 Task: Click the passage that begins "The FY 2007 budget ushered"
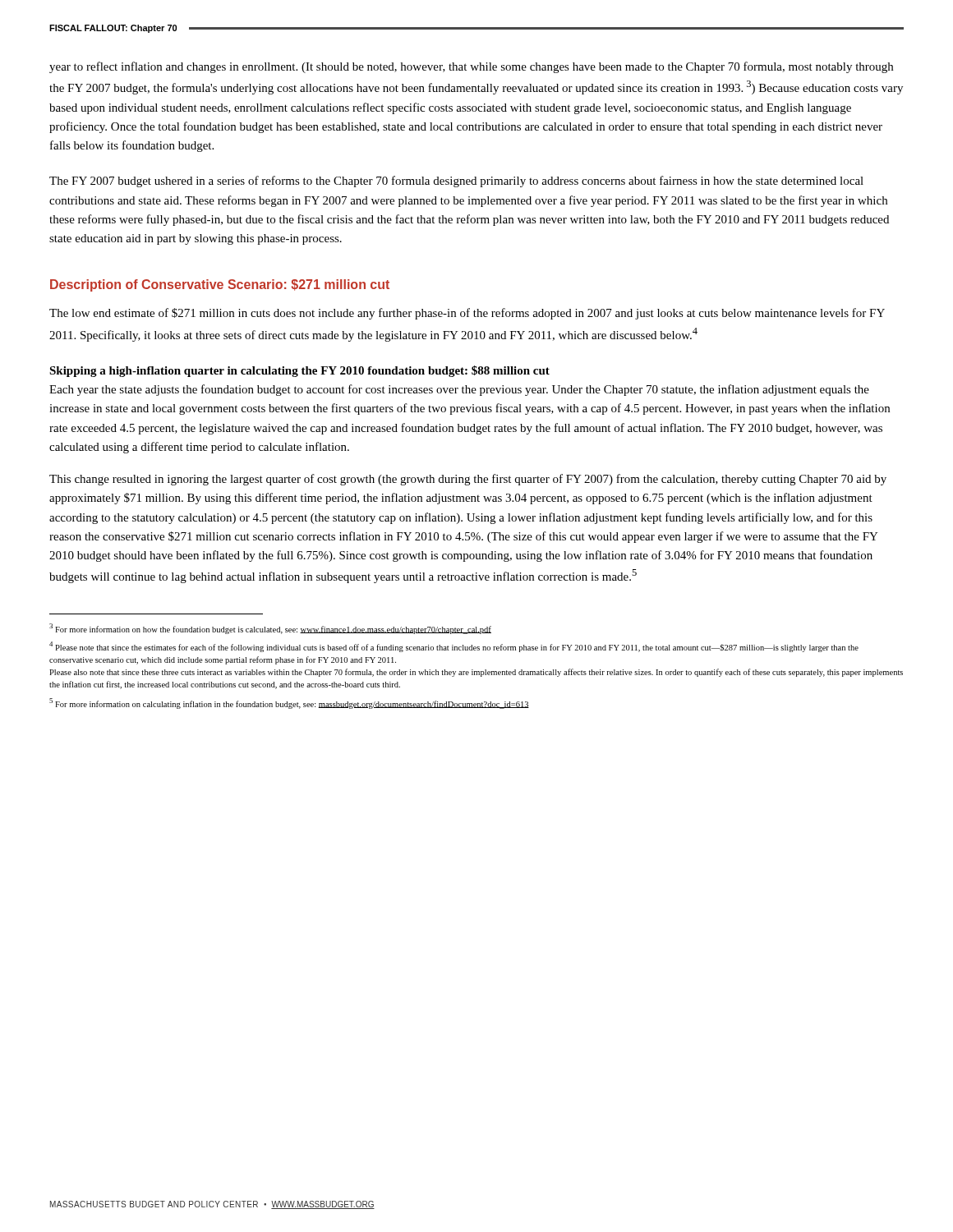click(x=469, y=210)
